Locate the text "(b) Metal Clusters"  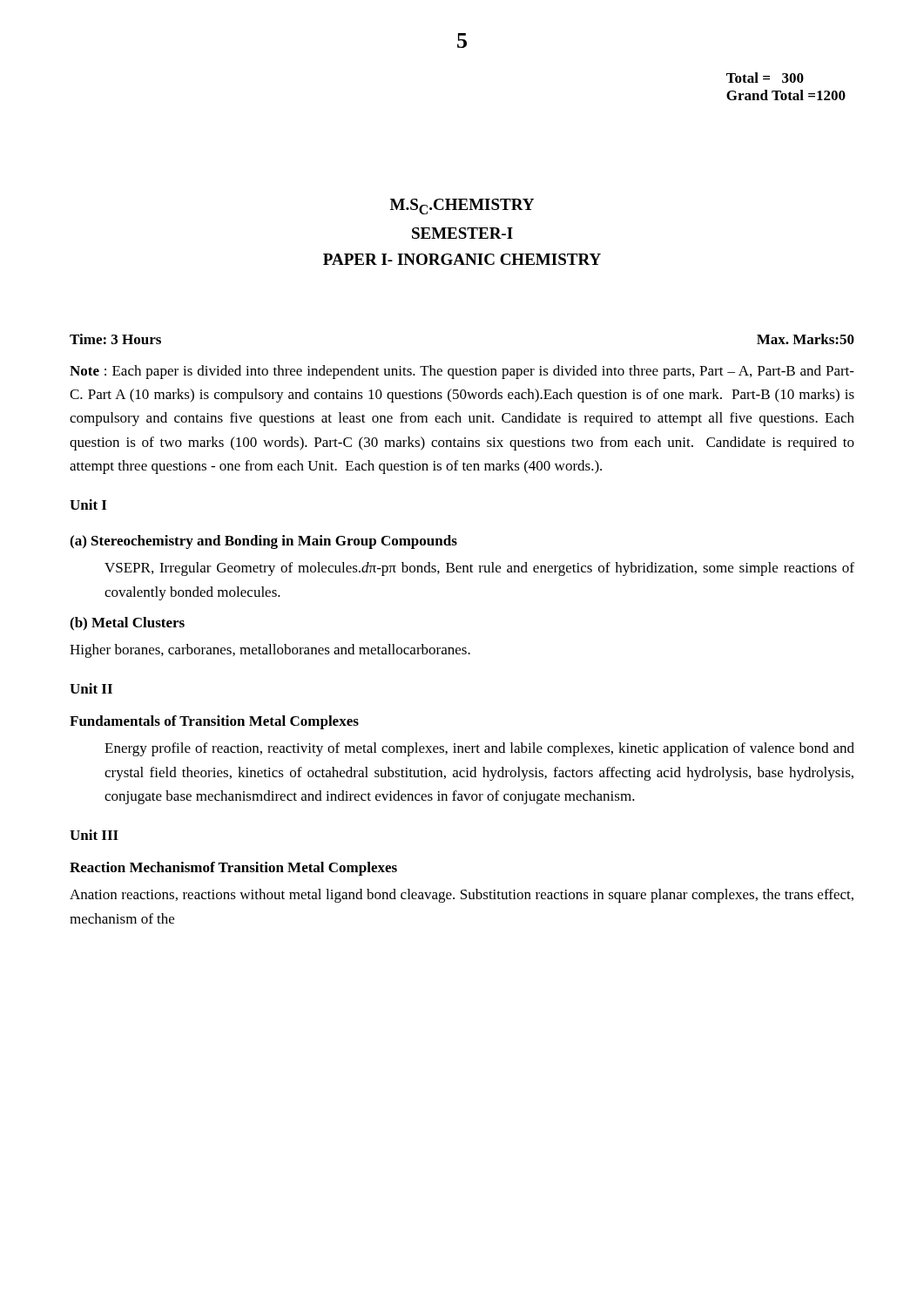[127, 622]
